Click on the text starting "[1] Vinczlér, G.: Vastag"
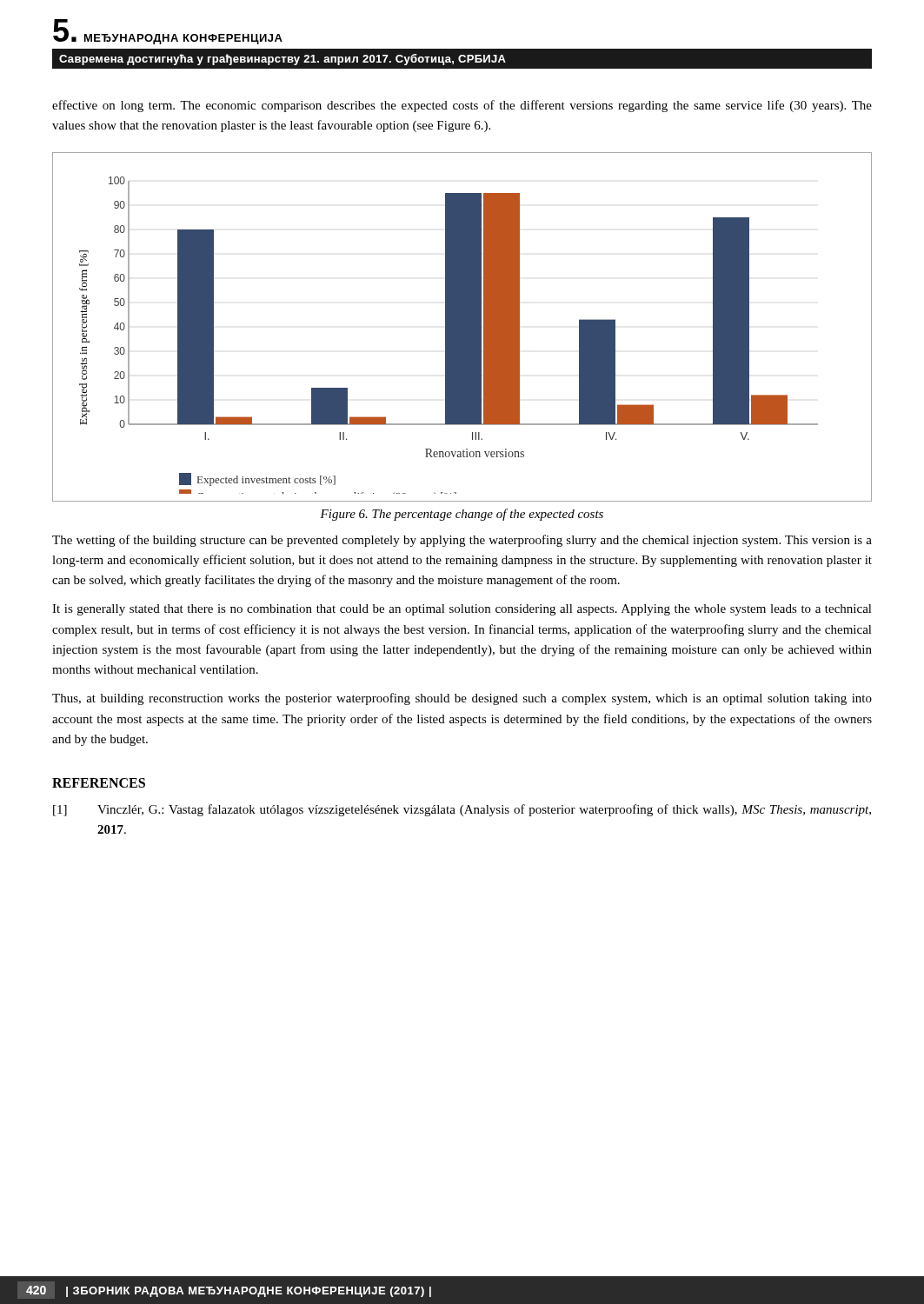This screenshot has width=924, height=1304. [462, 819]
